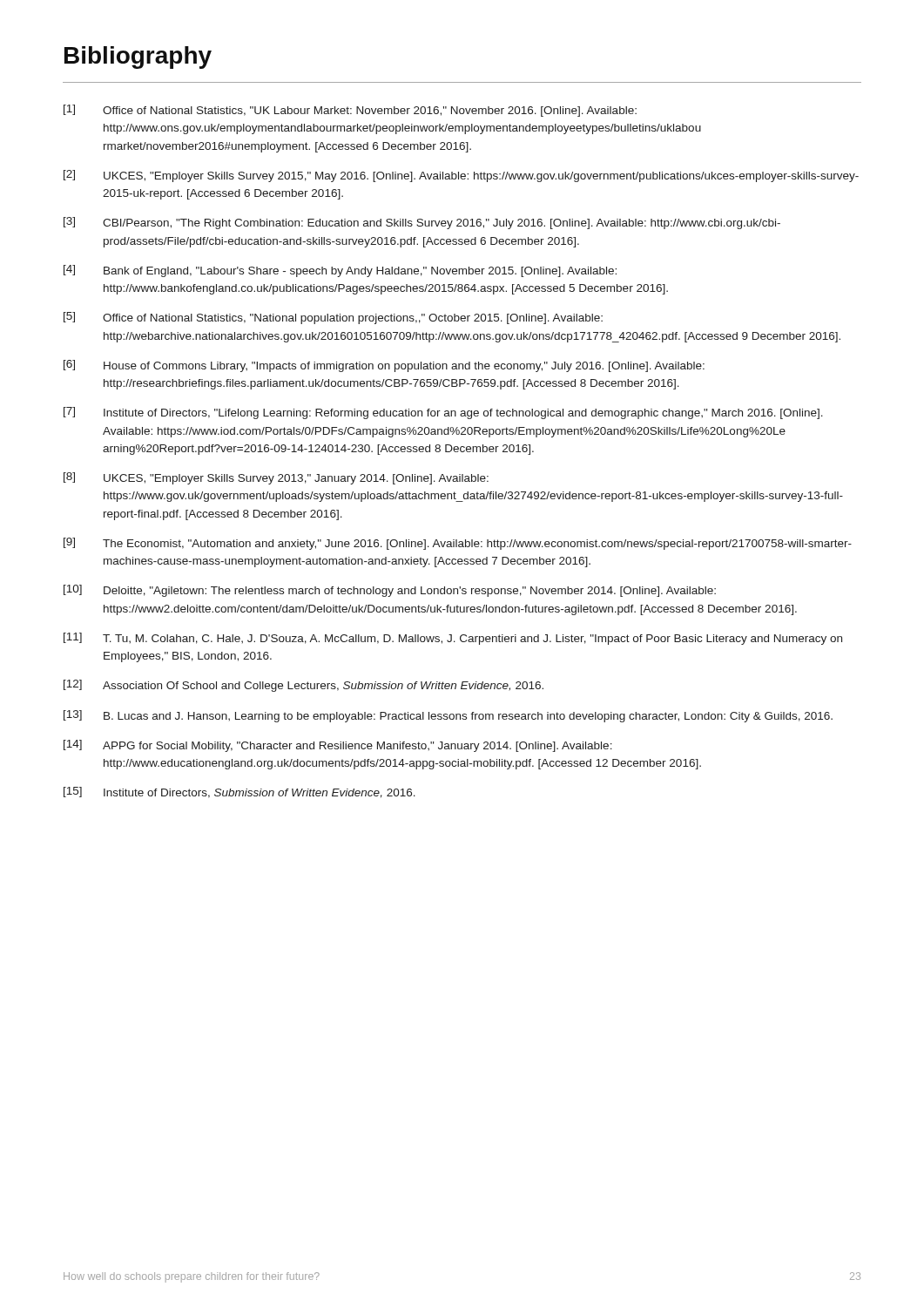
Task: Locate the list item containing "[13] B. Lucas and"
Action: pos(448,716)
